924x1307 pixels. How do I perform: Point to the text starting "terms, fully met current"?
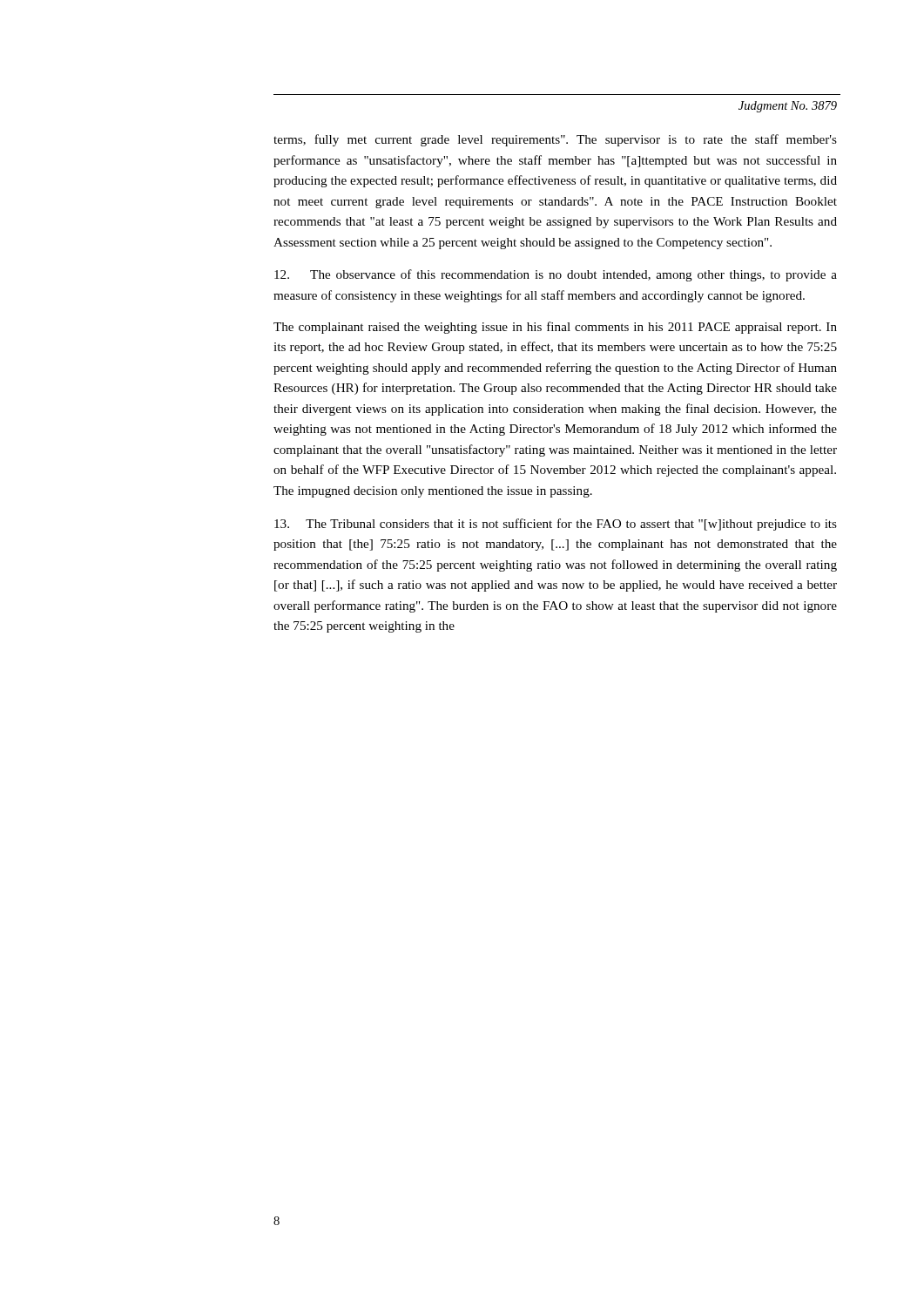coord(555,191)
